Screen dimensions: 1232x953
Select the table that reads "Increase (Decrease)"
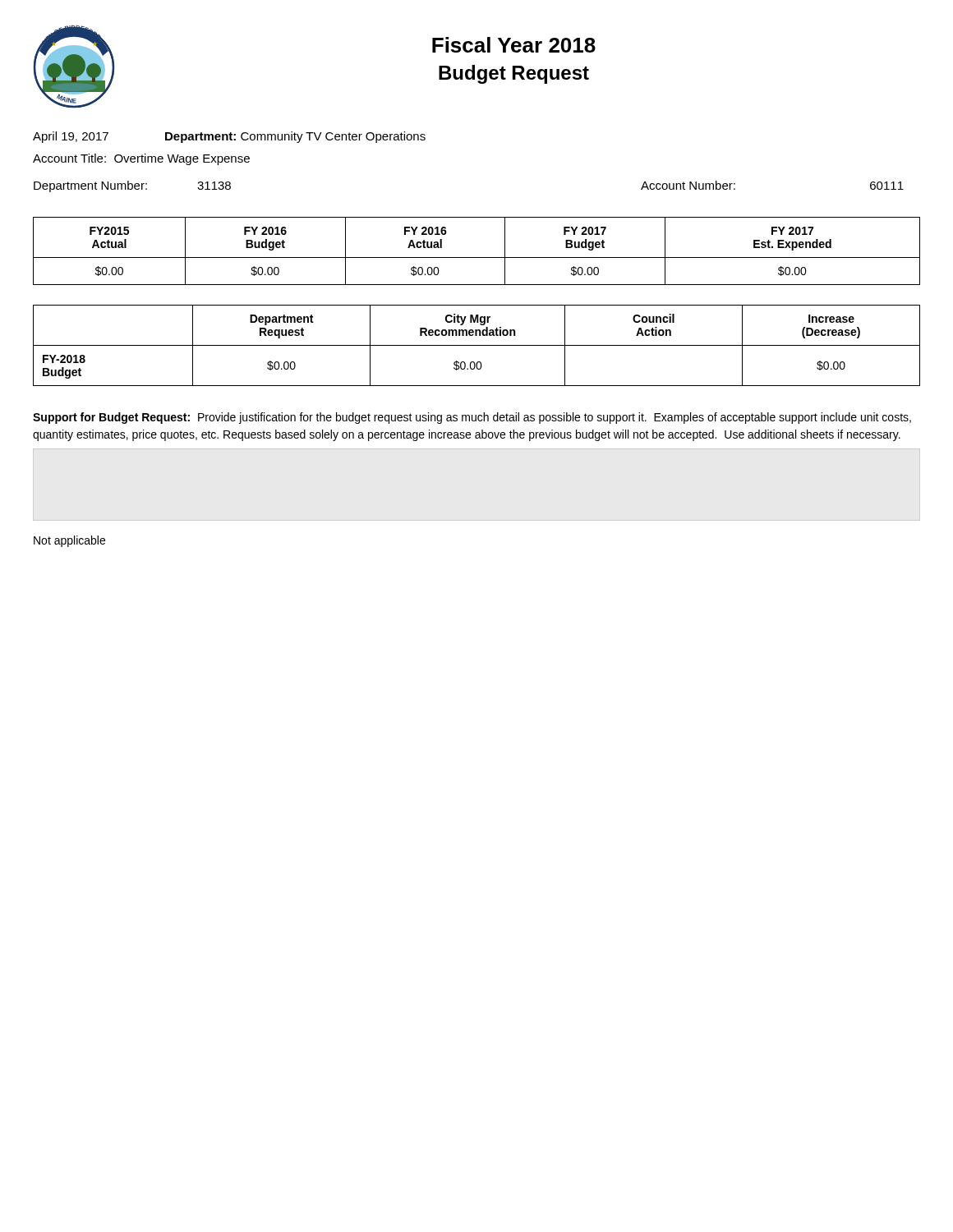tap(476, 335)
